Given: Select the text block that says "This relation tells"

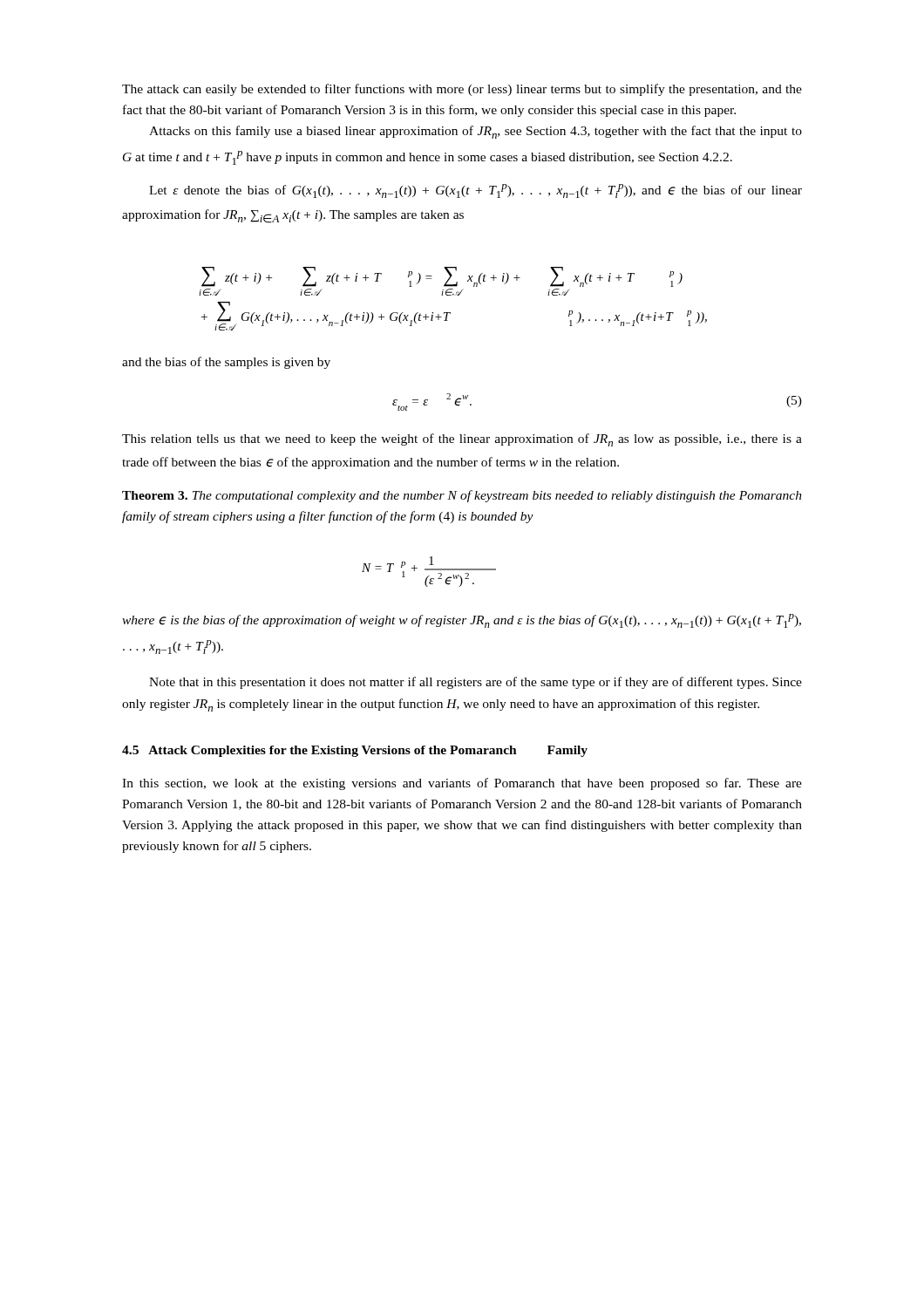Looking at the screenshot, I should point(462,450).
